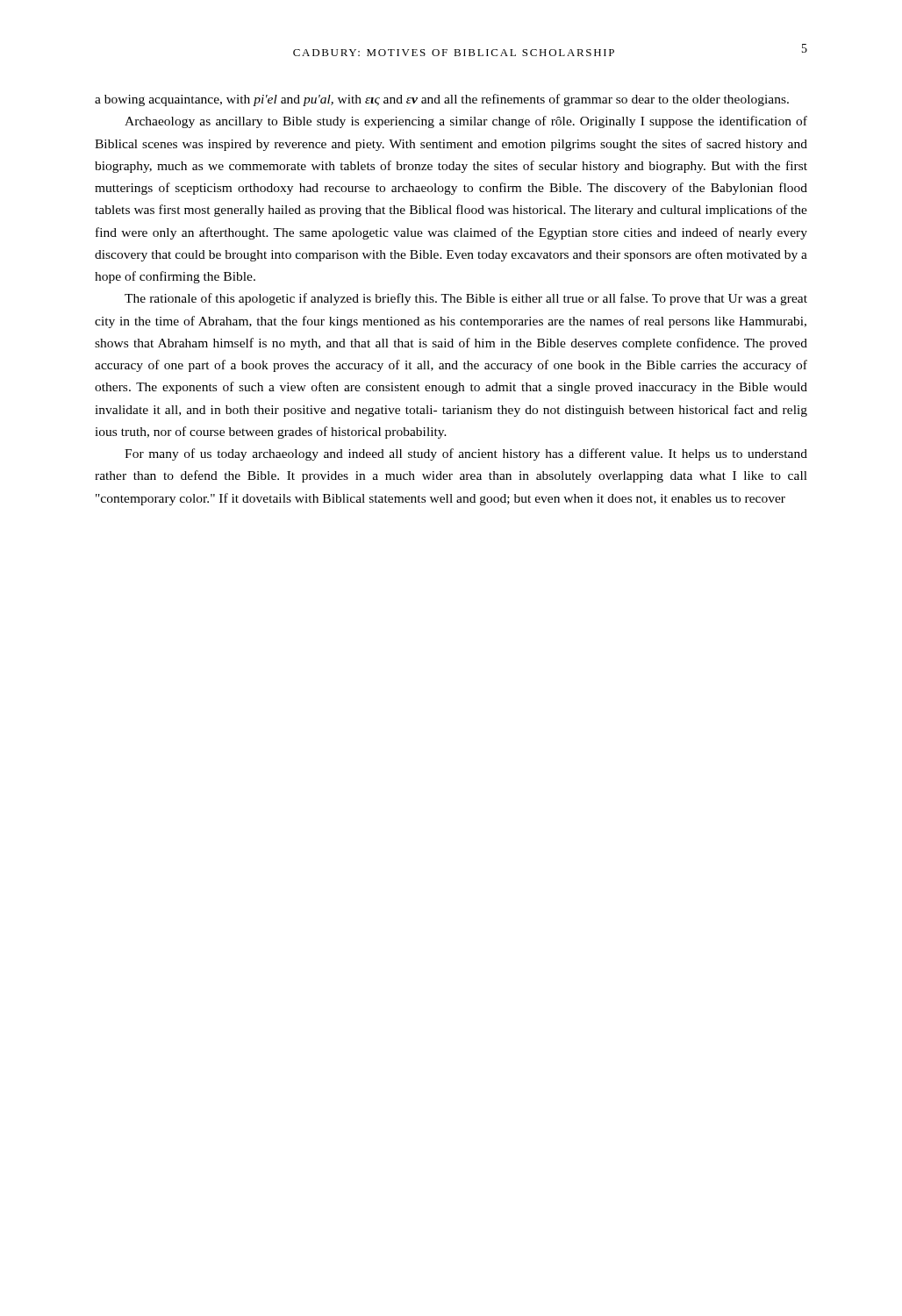Click on the text starting "a bowing acquaintance,"
The width and height of the screenshot is (902, 1316).
coord(451,298)
